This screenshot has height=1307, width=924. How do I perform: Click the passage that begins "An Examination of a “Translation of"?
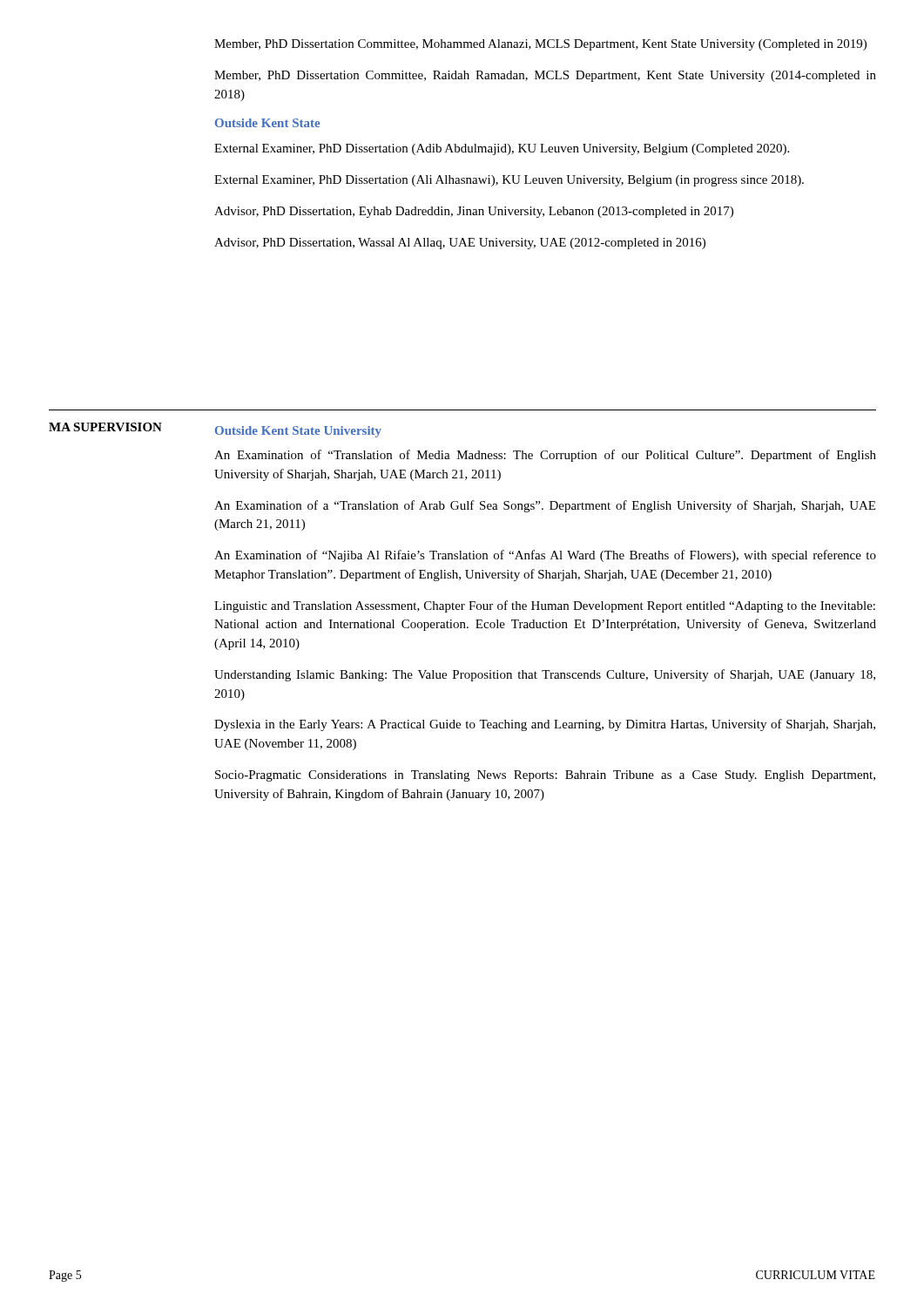coord(545,514)
